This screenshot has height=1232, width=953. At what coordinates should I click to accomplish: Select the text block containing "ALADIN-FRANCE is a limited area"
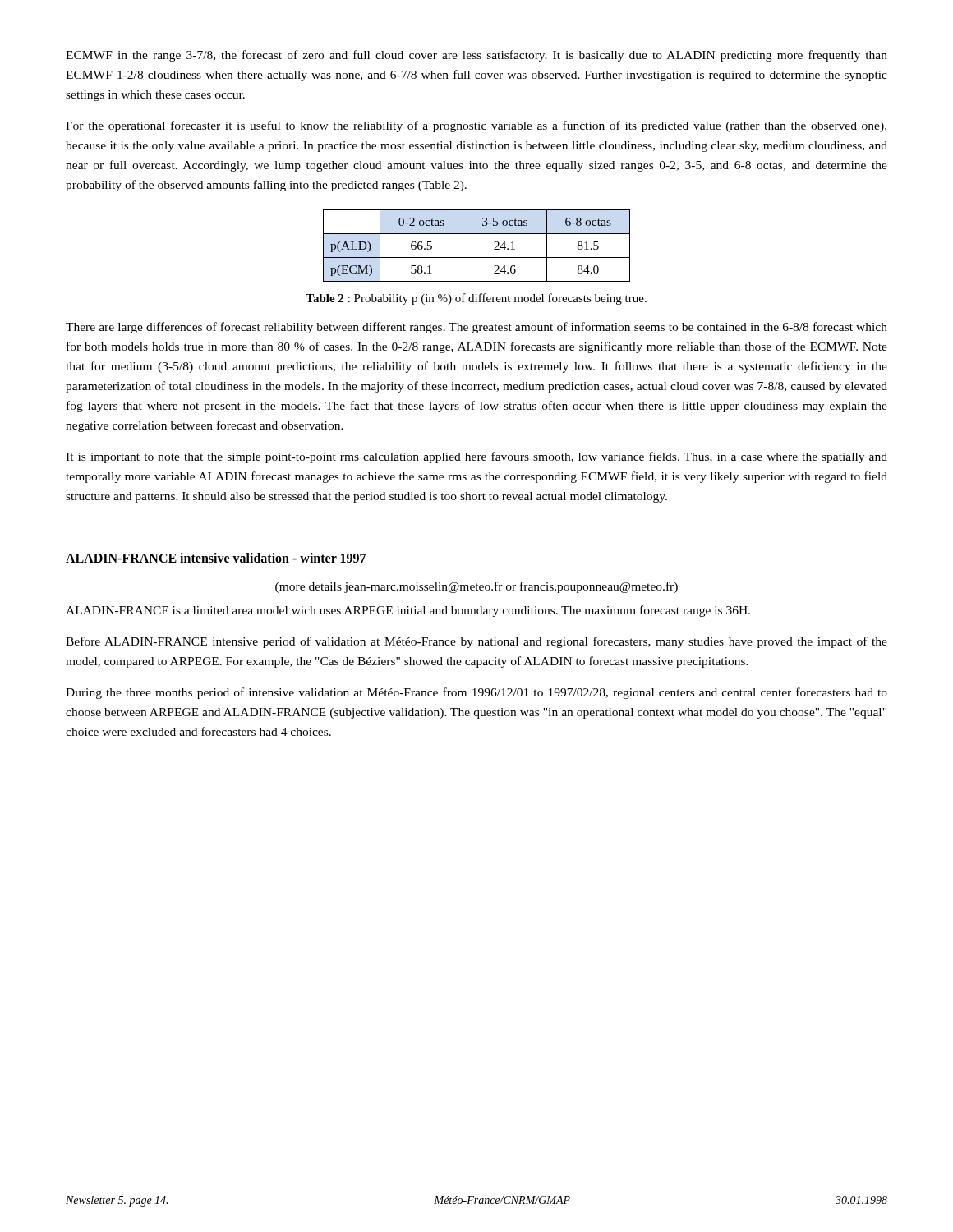pos(408,610)
